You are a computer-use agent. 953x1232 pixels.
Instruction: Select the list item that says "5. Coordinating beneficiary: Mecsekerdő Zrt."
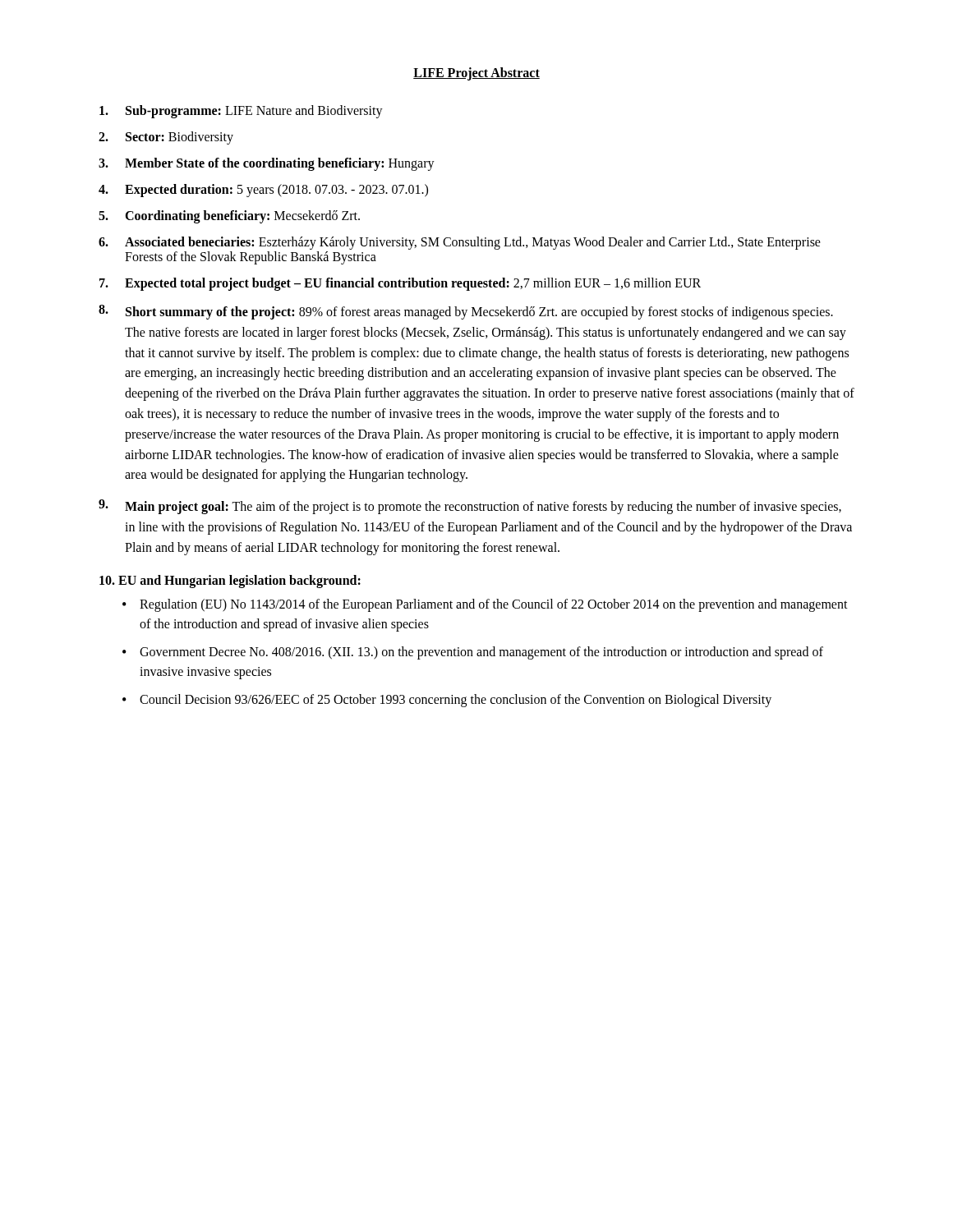coord(229,217)
